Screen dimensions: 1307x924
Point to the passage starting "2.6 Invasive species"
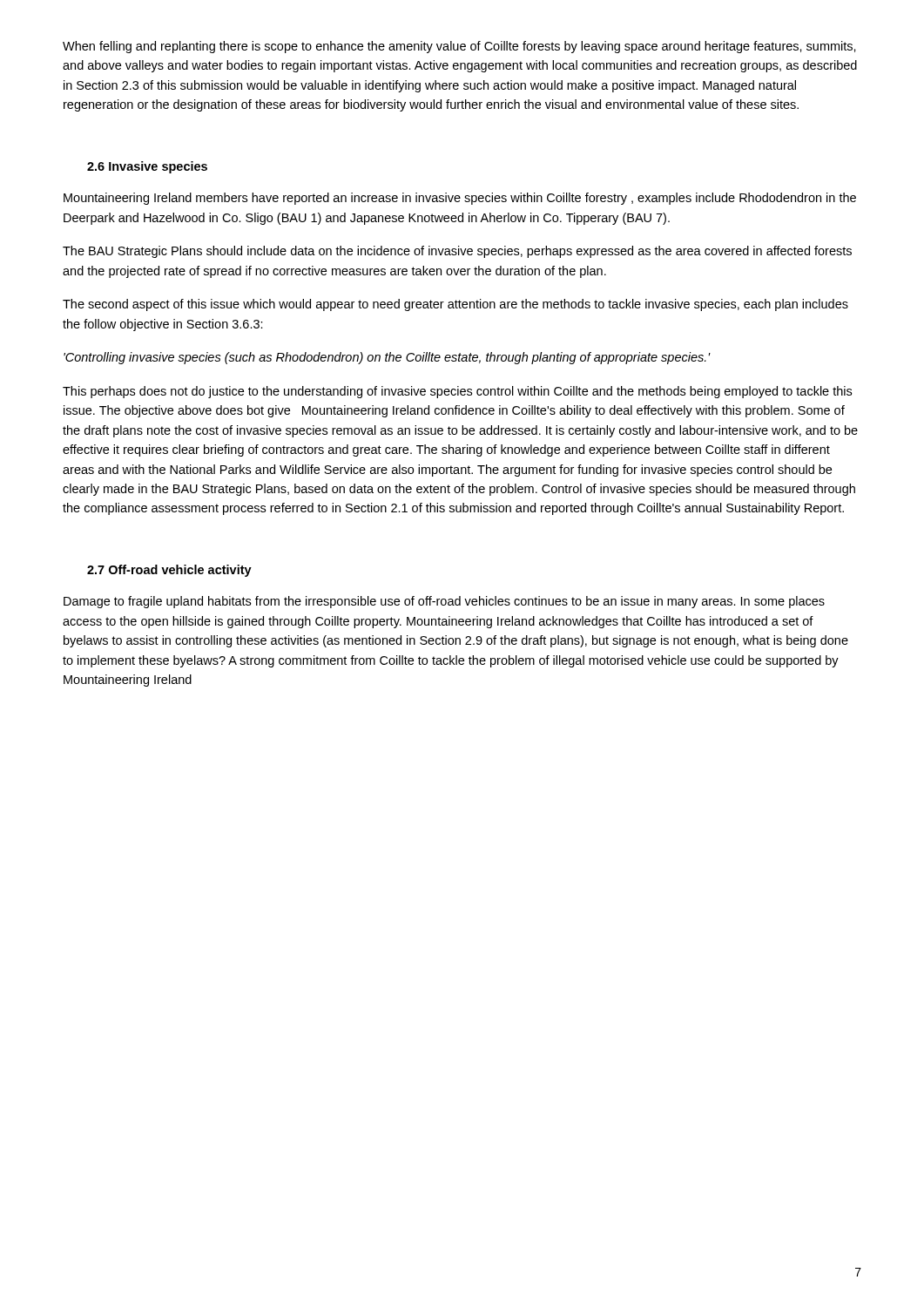pos(147,166)
